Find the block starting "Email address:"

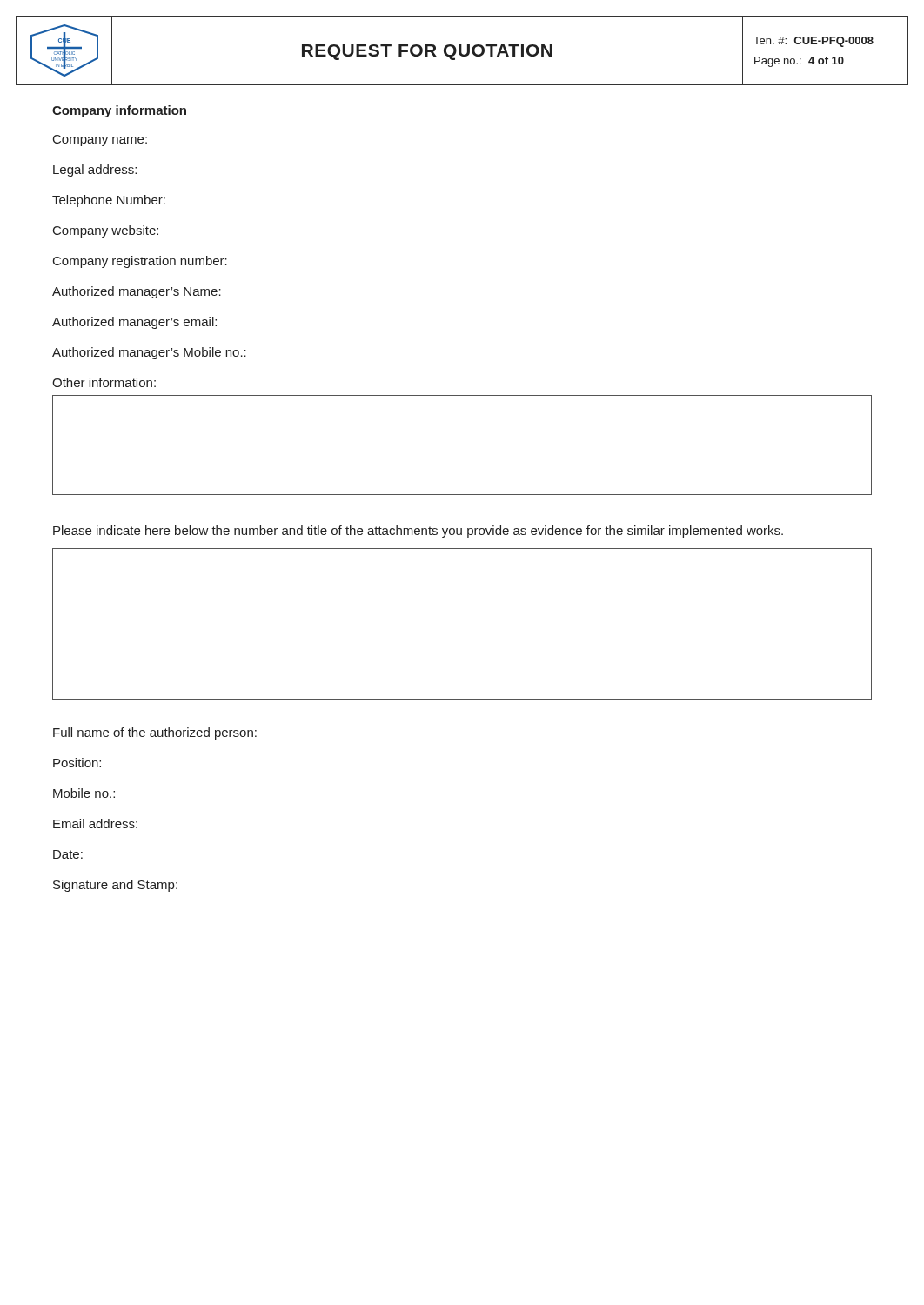[x=95, y=823]
